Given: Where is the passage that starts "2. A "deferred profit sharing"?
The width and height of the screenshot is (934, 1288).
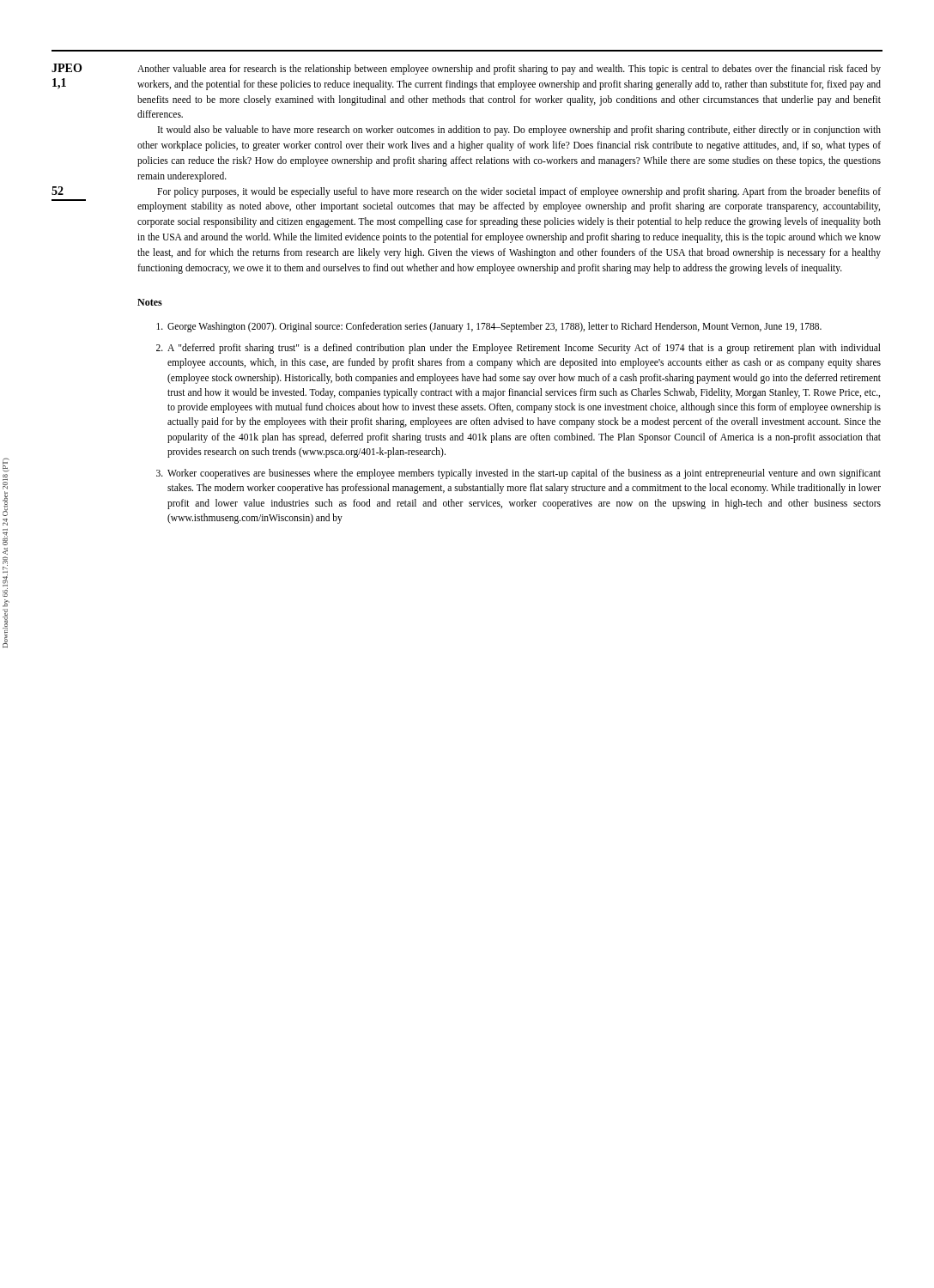Looking at the screenshot, I should point(509,400).
